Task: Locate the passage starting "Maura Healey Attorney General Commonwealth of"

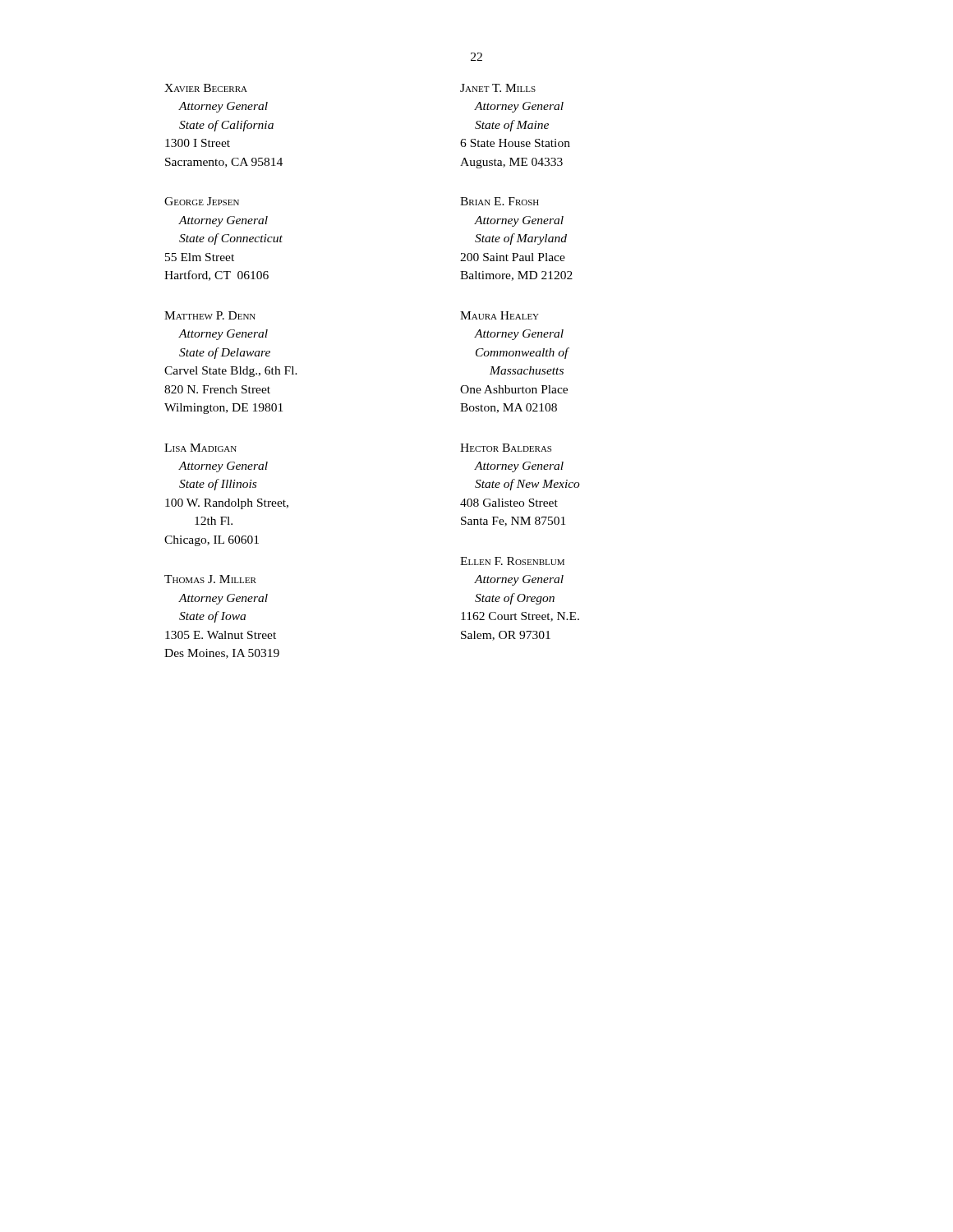Action: tap(500, 315)
